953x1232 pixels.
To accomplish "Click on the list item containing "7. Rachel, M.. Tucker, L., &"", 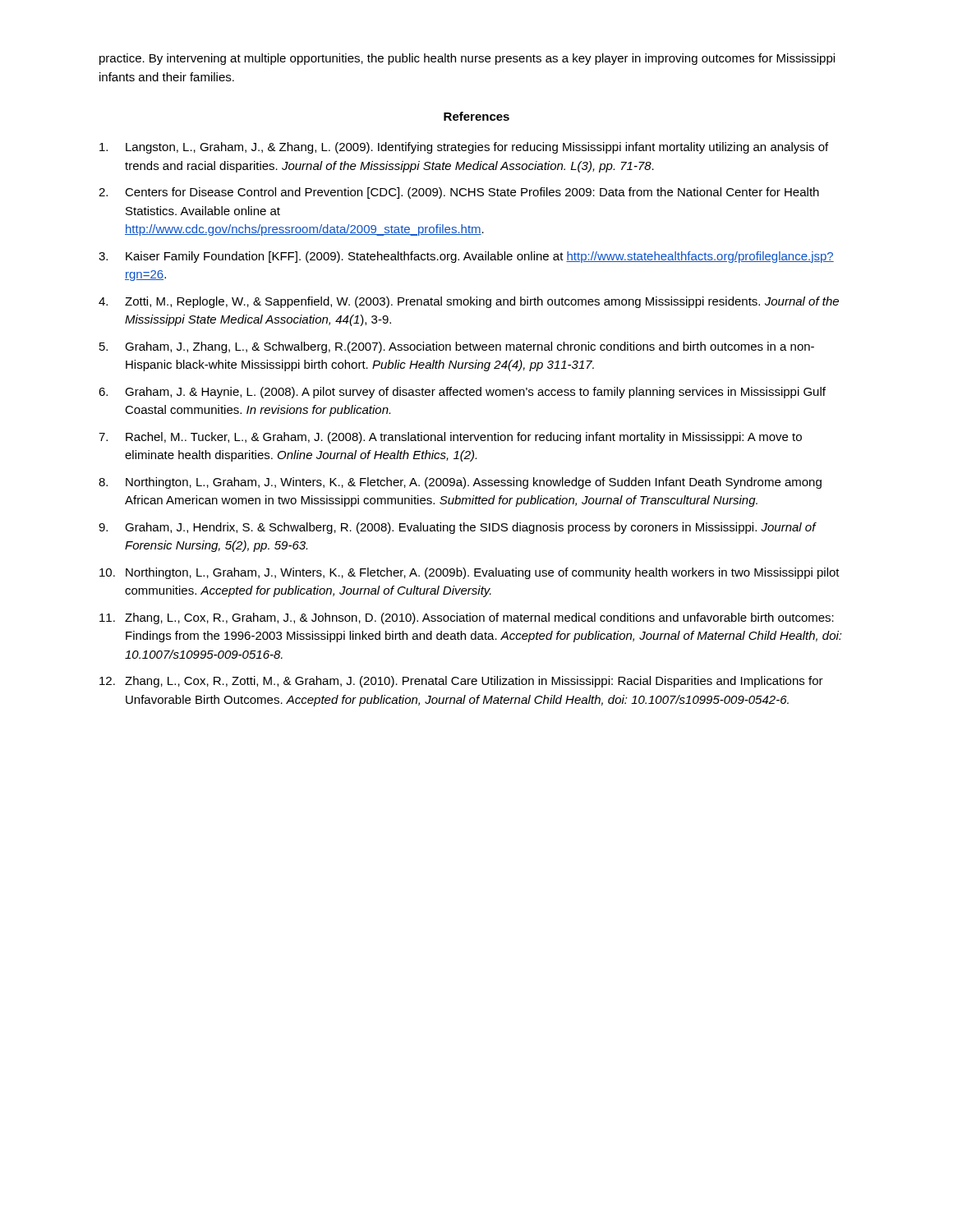I will pyautogui.click(x=476, y=446).
